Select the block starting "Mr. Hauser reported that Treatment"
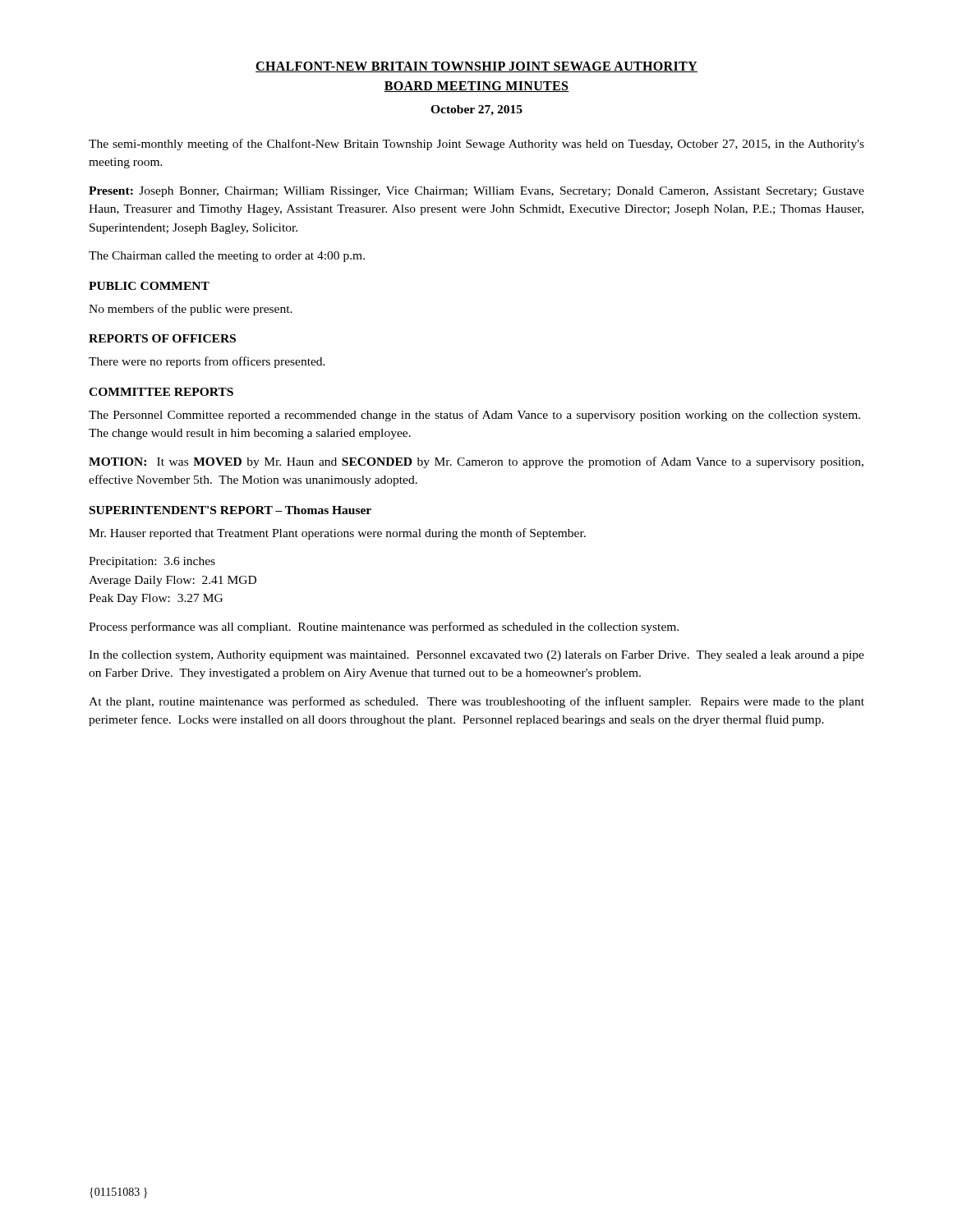Image resolution: width=953 pixels, height=1232 pixels. click(x=338, y=532)
